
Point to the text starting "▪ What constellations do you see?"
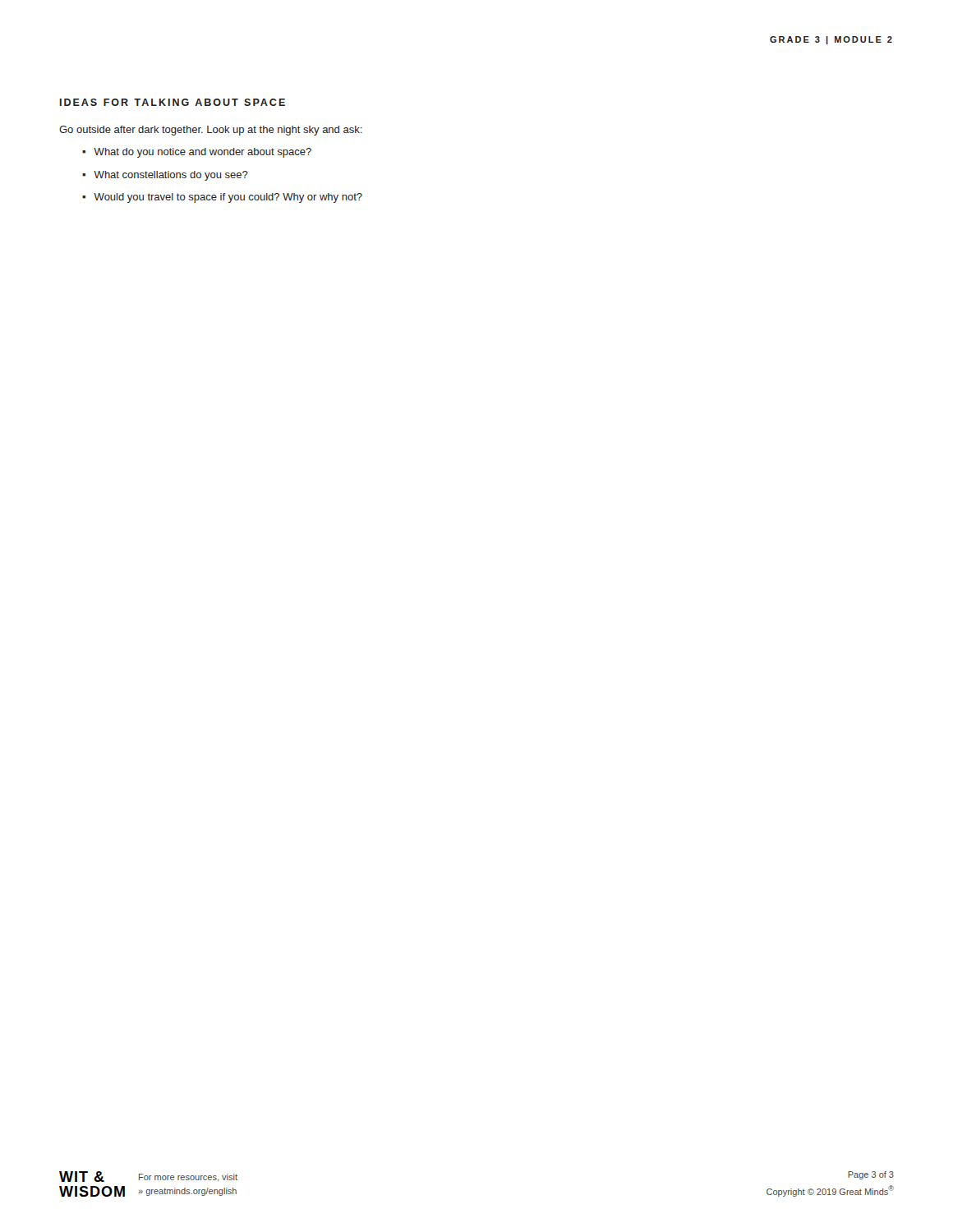[x=165, y=174]
